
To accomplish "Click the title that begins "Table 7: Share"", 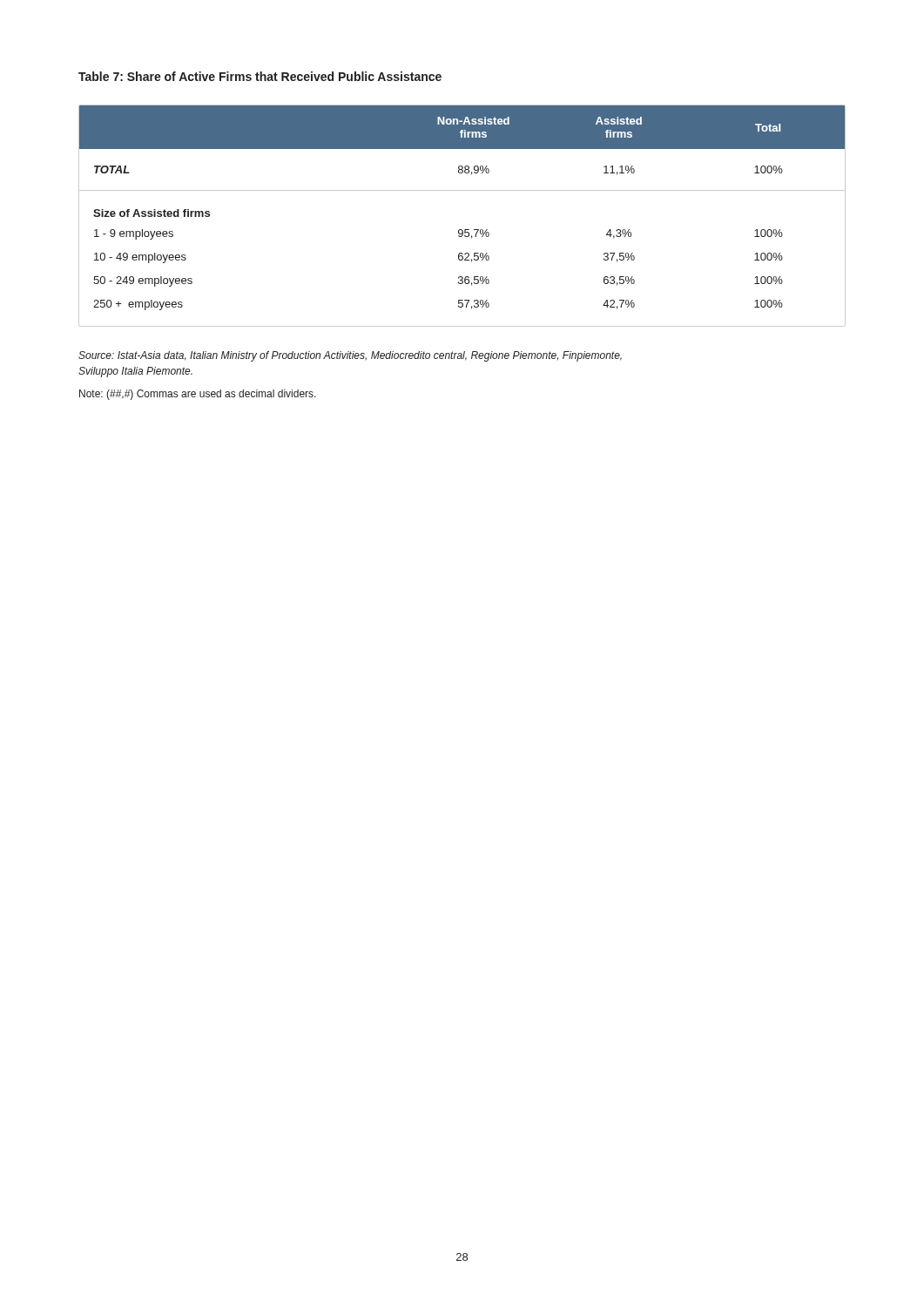I will tap(260, 77).
